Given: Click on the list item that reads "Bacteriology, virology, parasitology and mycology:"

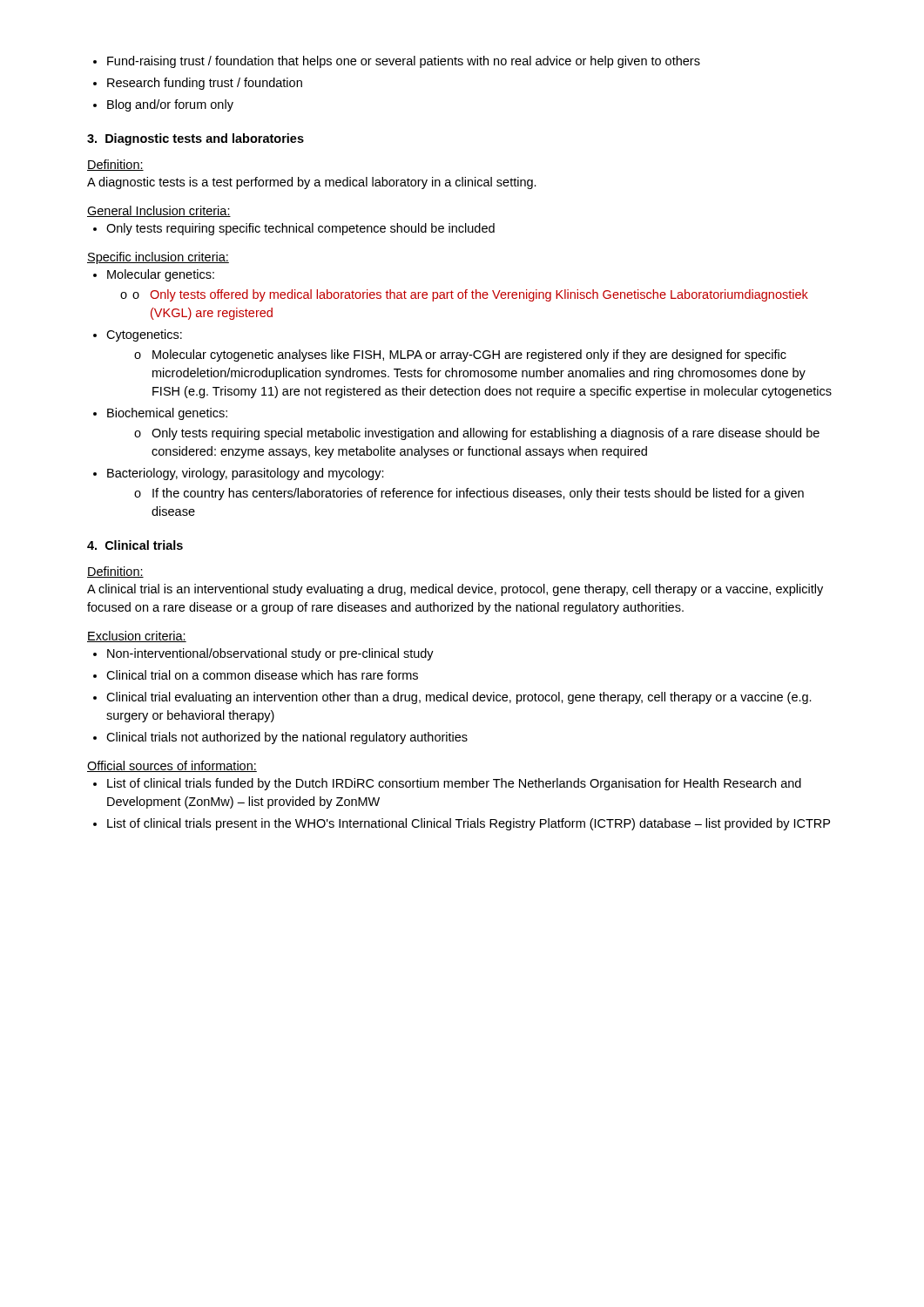Looking at the screenshot, I should pos(462,493).
